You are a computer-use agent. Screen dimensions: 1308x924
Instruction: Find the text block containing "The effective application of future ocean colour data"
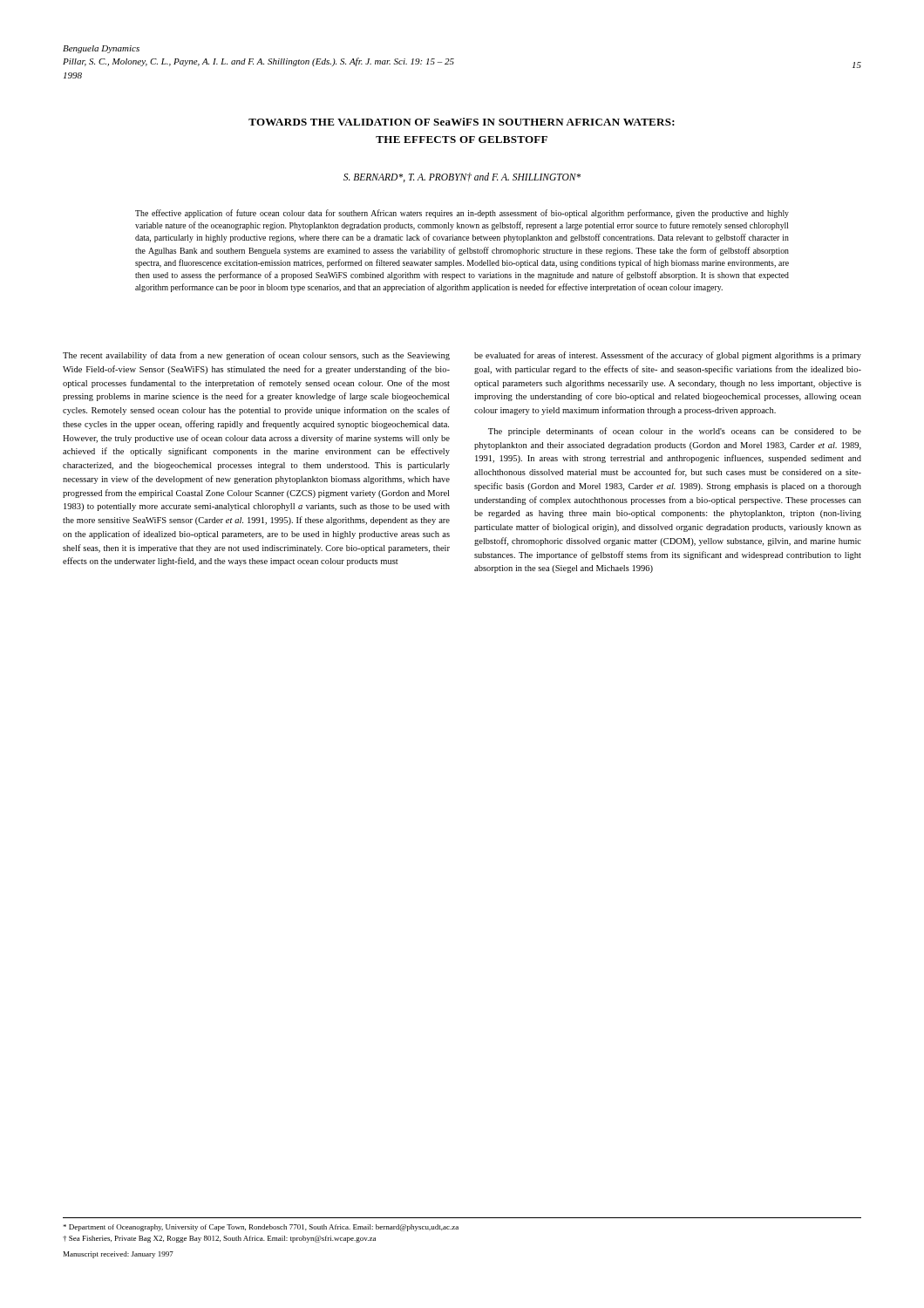[462, 250]
